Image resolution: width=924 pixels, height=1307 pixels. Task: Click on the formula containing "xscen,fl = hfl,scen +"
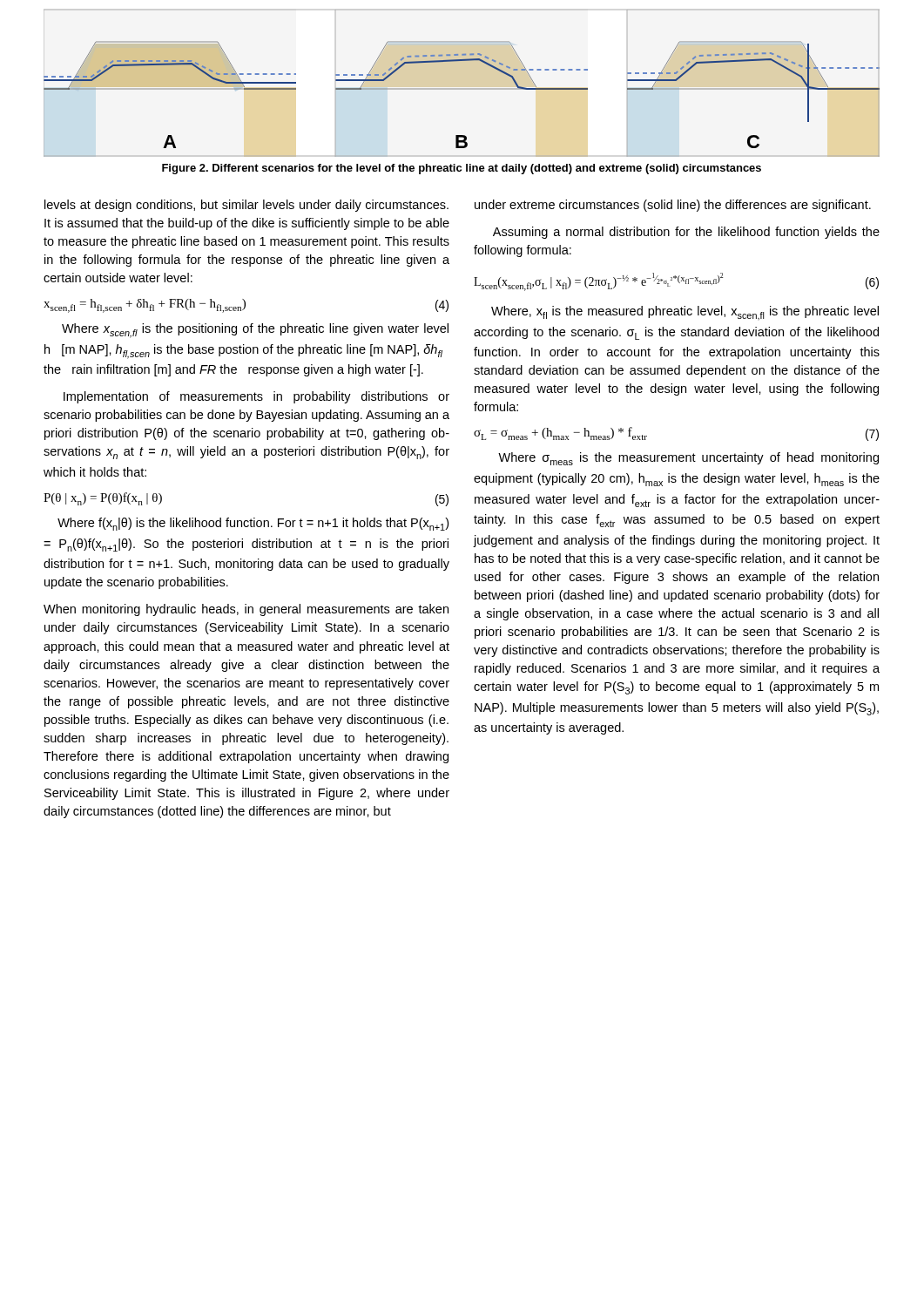tap(246, 305)
